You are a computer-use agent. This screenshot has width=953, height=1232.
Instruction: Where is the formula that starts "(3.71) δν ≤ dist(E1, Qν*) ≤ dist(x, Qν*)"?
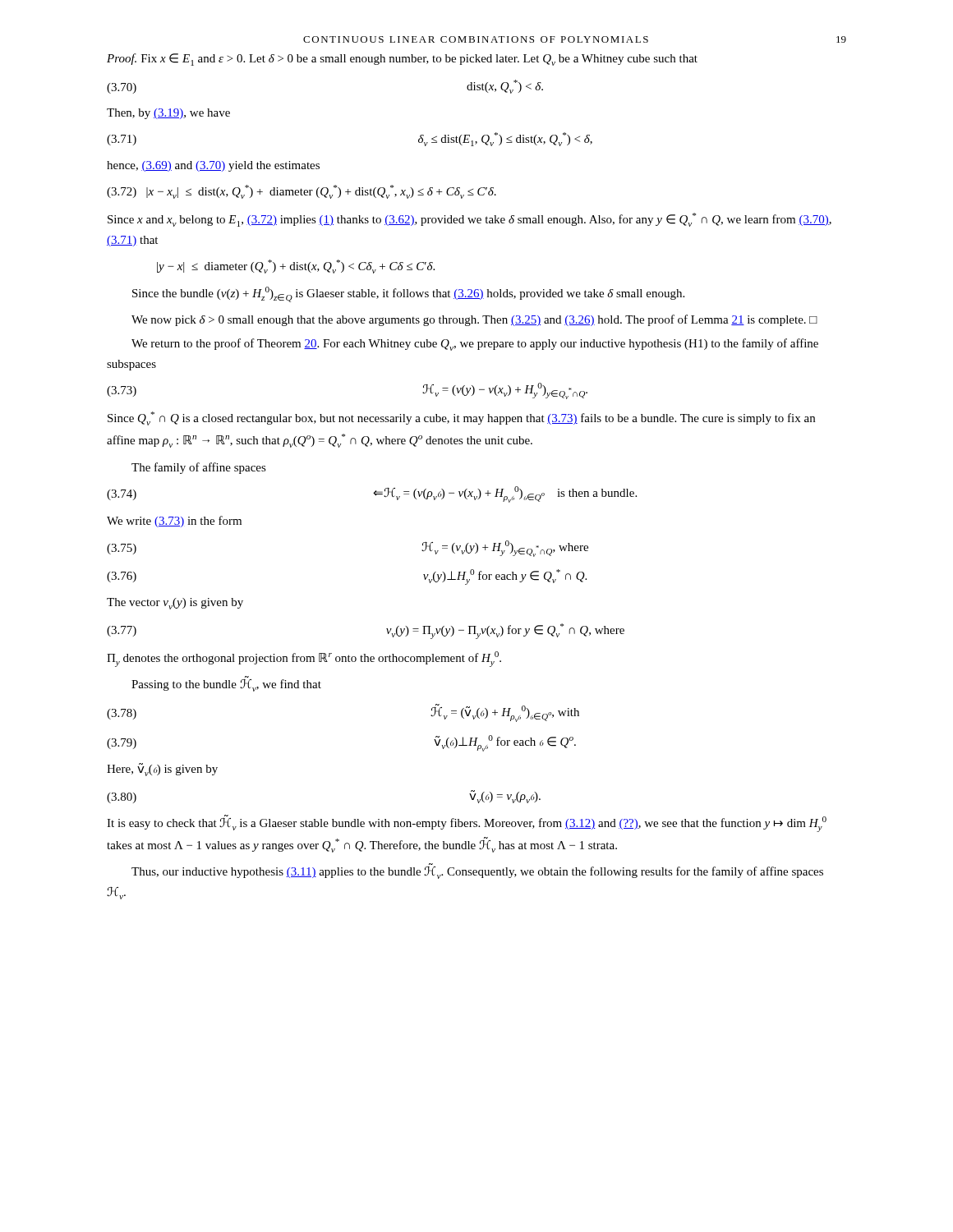tap(476, 139)
